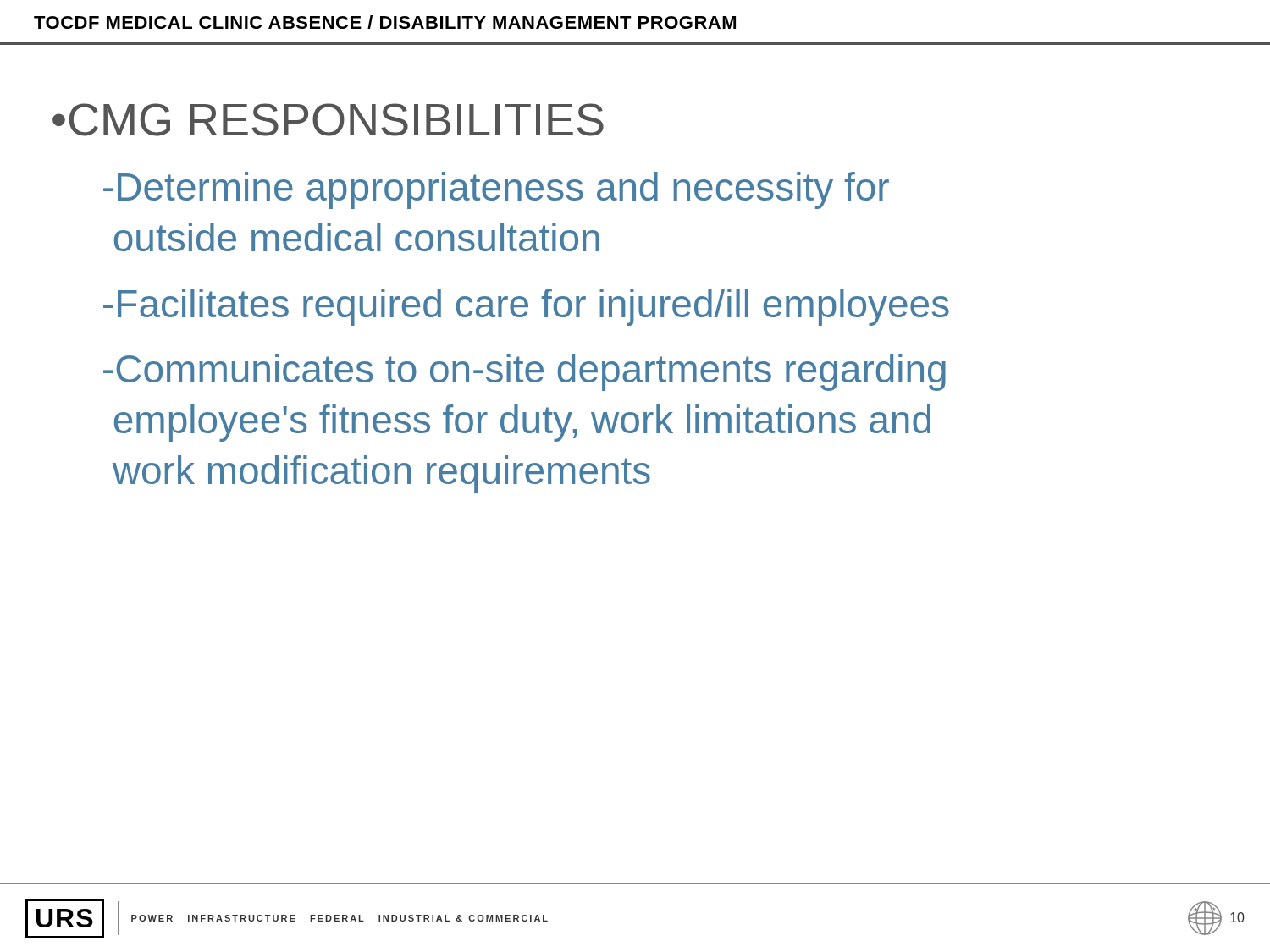Image resolution: width=1270 pixels, height=952 pixels.
Task: Select the block starting "-Facilitates required care"
Action: click(x=526, y=303)
